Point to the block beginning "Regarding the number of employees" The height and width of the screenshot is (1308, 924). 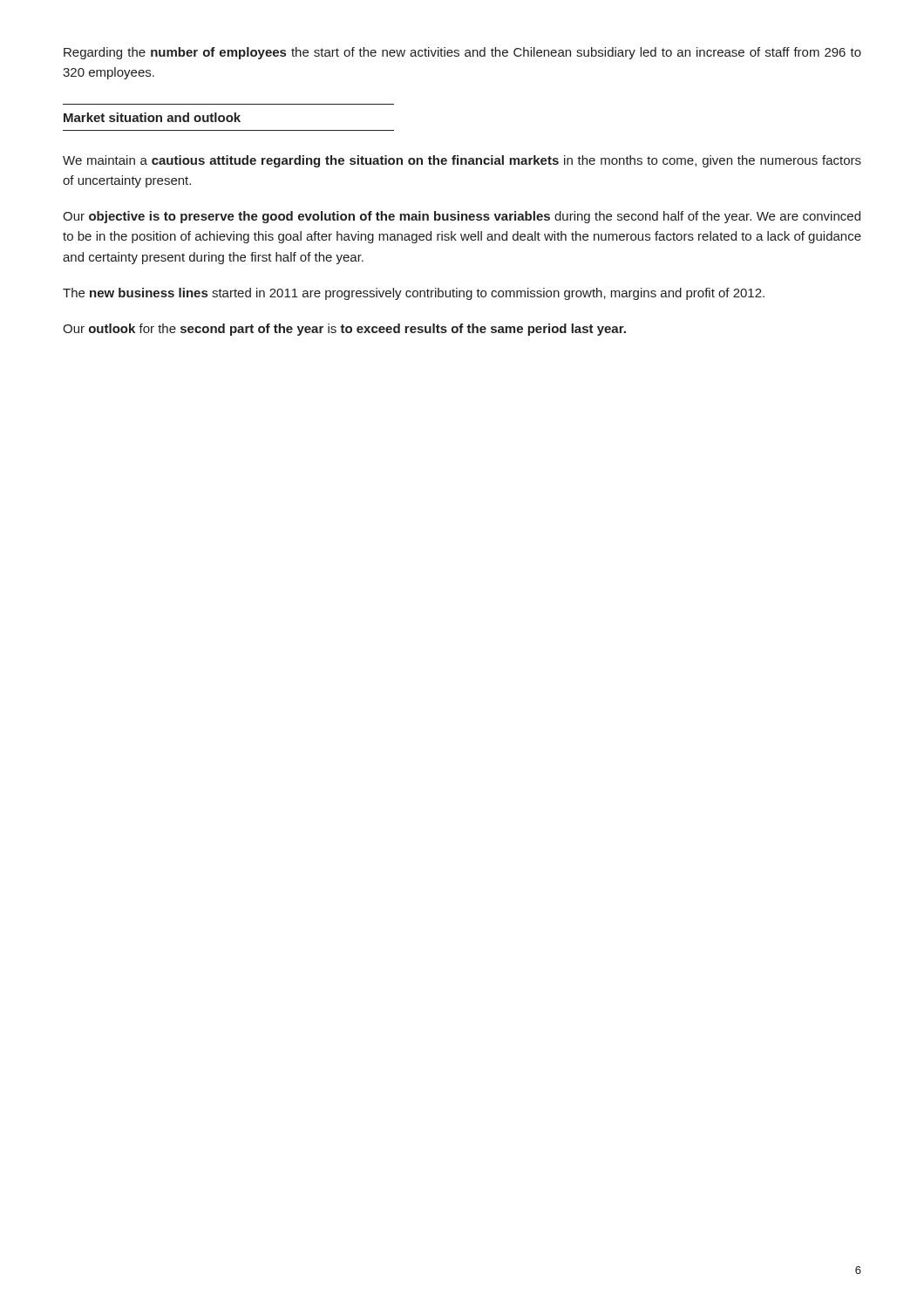pyautogui.click(x=462, y=62)
